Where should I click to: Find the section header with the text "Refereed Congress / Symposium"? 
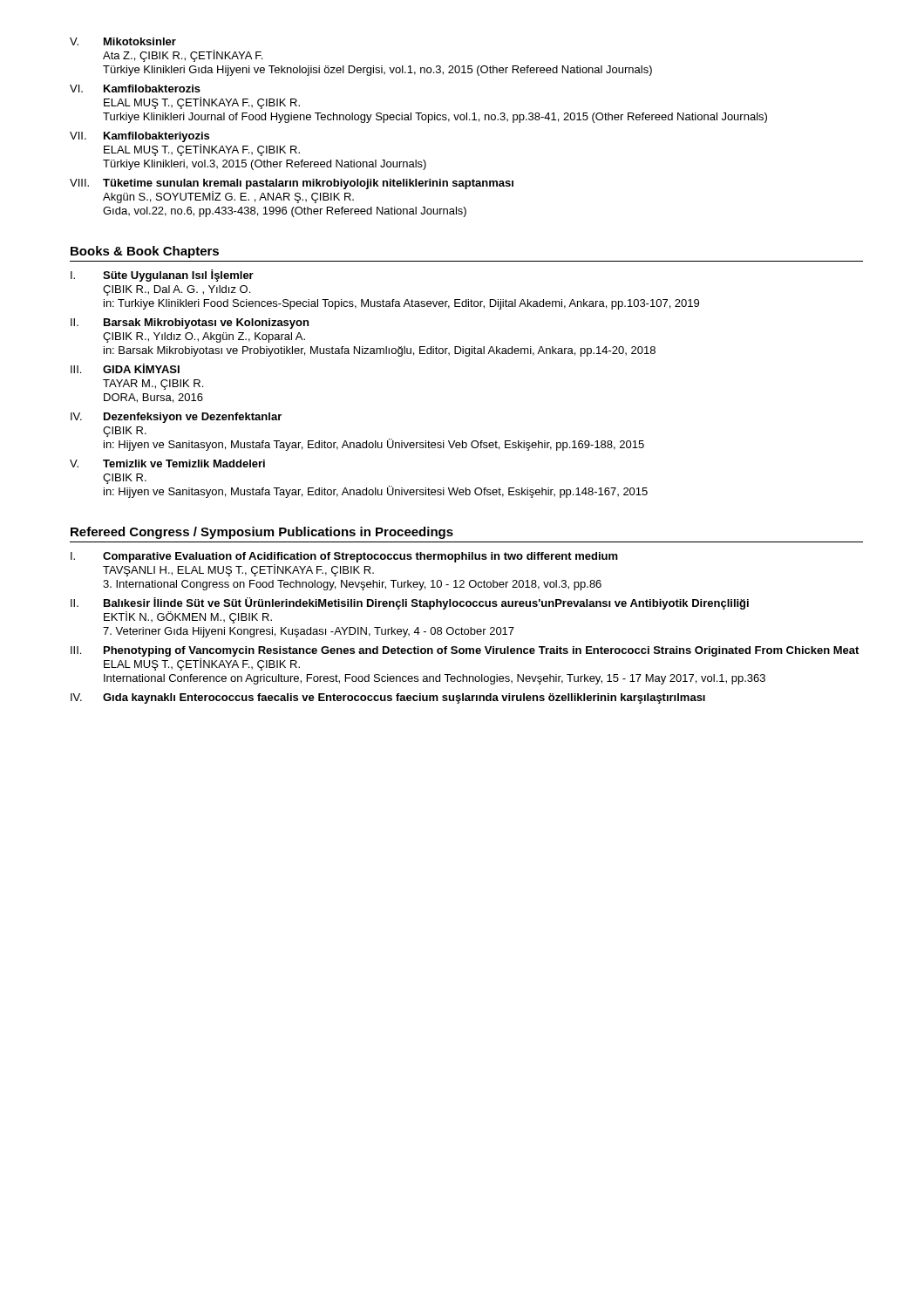point(262,532)
